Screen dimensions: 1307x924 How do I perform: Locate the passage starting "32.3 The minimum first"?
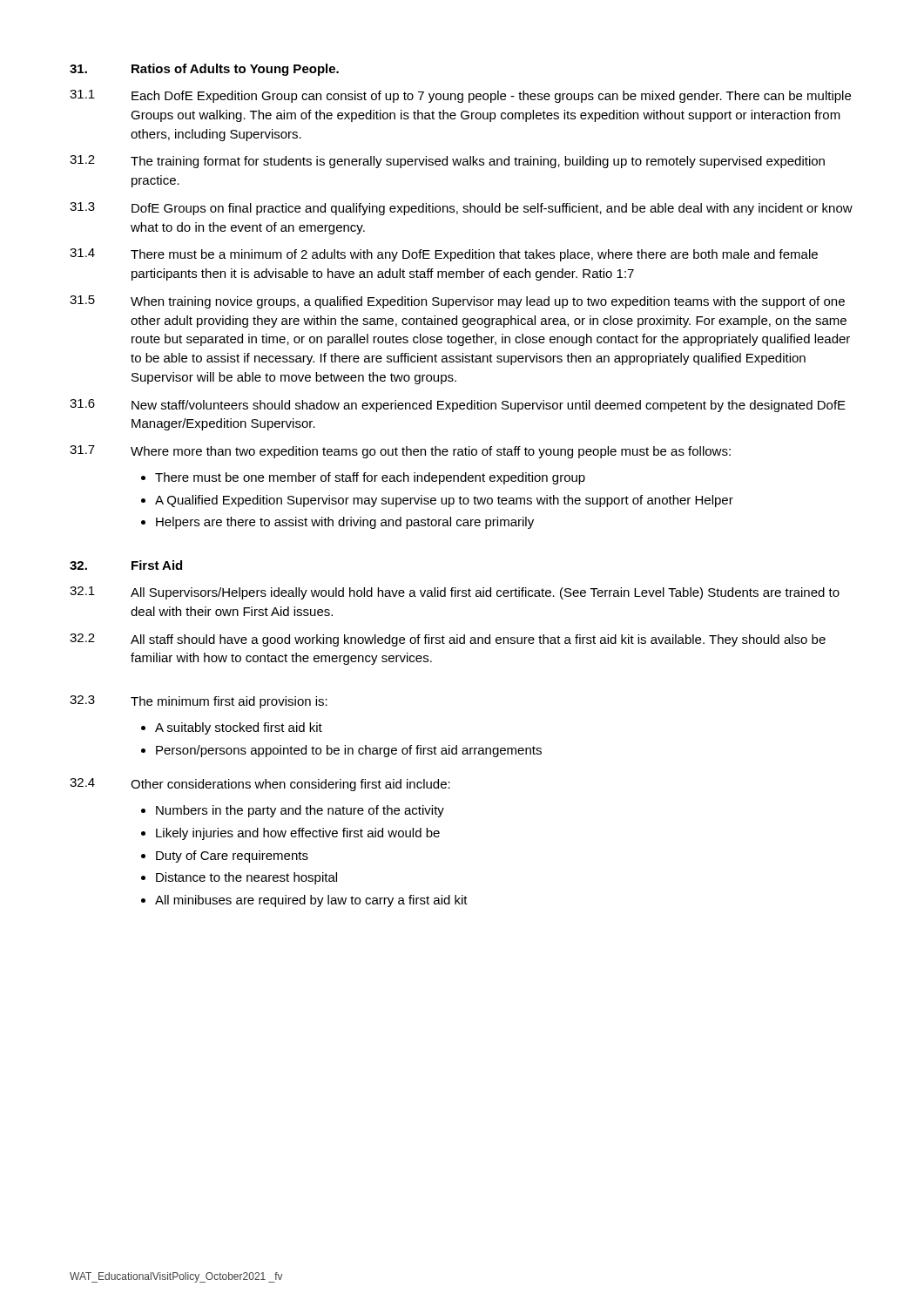pos(199,702)
